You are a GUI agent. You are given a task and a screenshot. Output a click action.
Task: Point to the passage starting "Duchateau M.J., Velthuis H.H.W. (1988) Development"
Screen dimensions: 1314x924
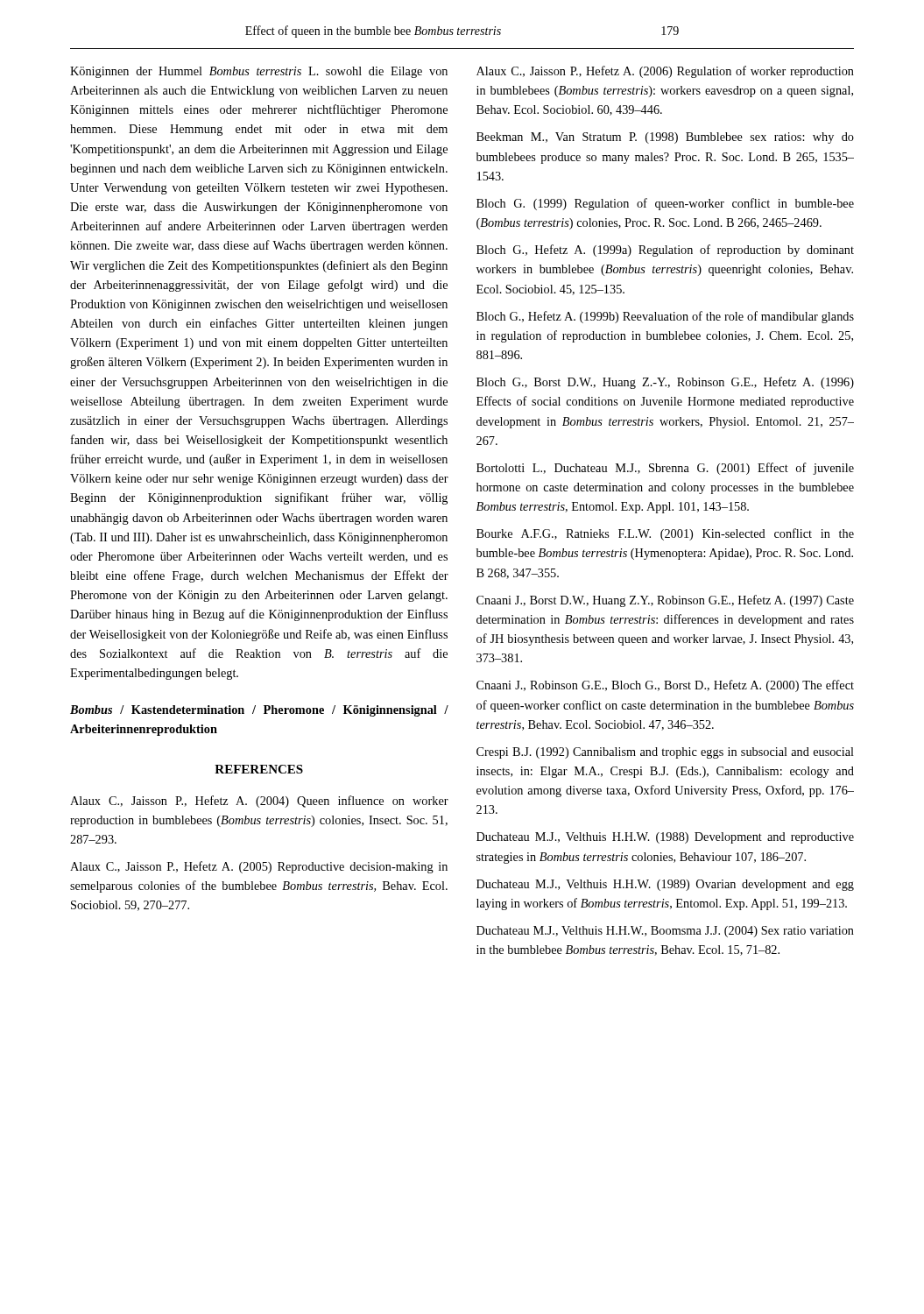pos(665,847)
